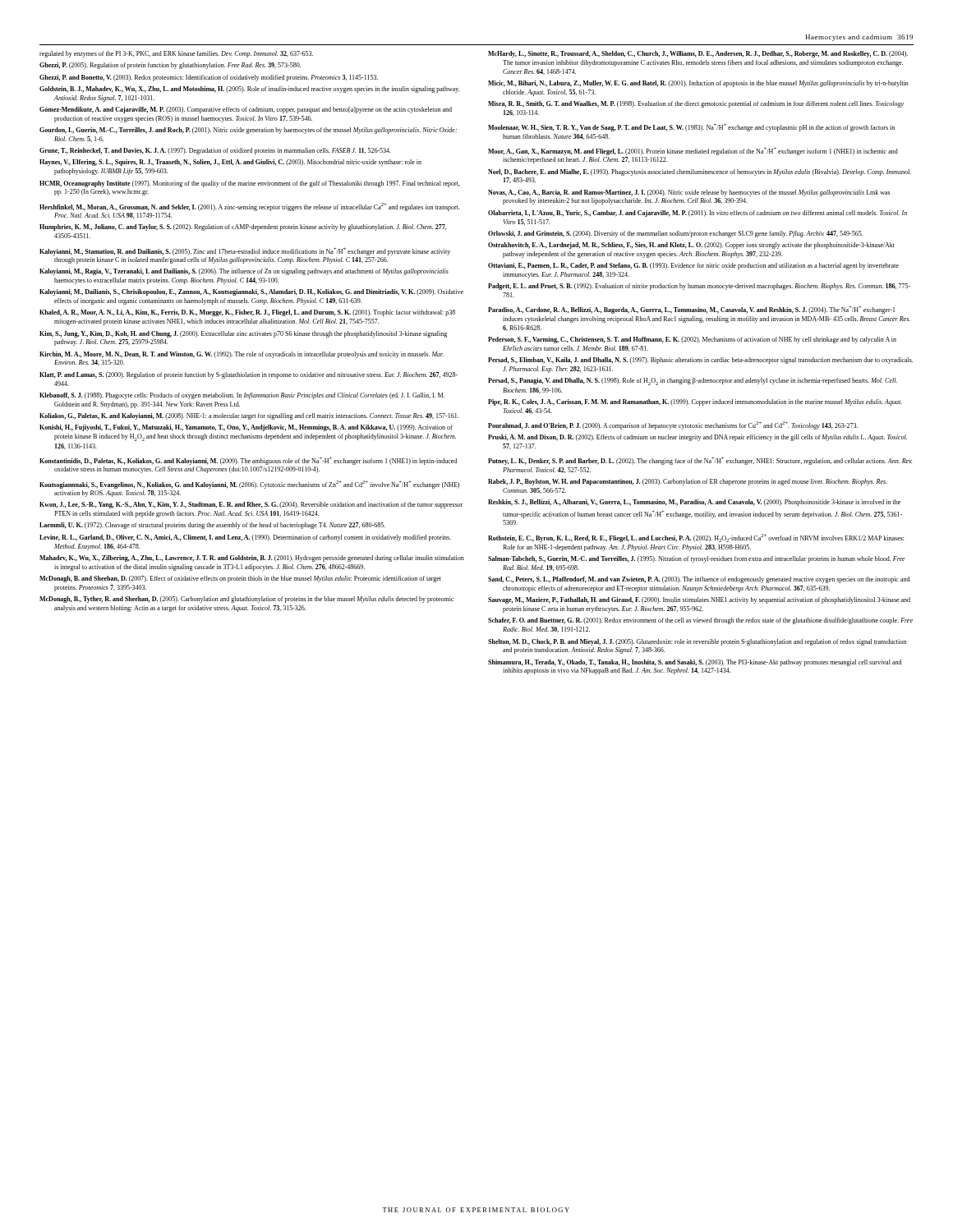Click the passage that begins "Olabarrieta, I., L'Azou, B., Yuric, S.,"
The height and width of the screenshot is (1232, 953).
698,217
